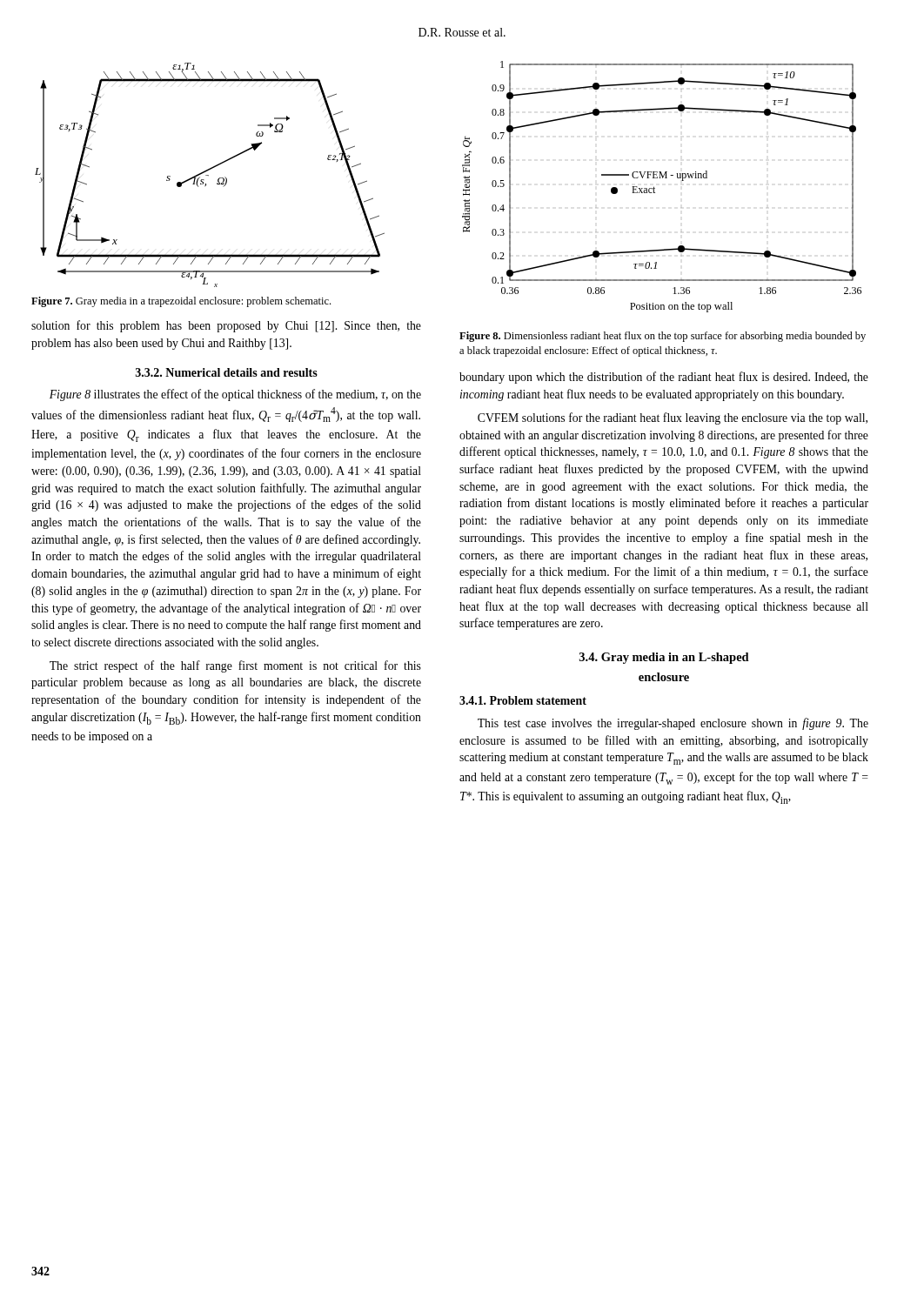Click the passage that begins "This test case involves the"
This screenshot has width=924, height=1305.
coord(664,761)
